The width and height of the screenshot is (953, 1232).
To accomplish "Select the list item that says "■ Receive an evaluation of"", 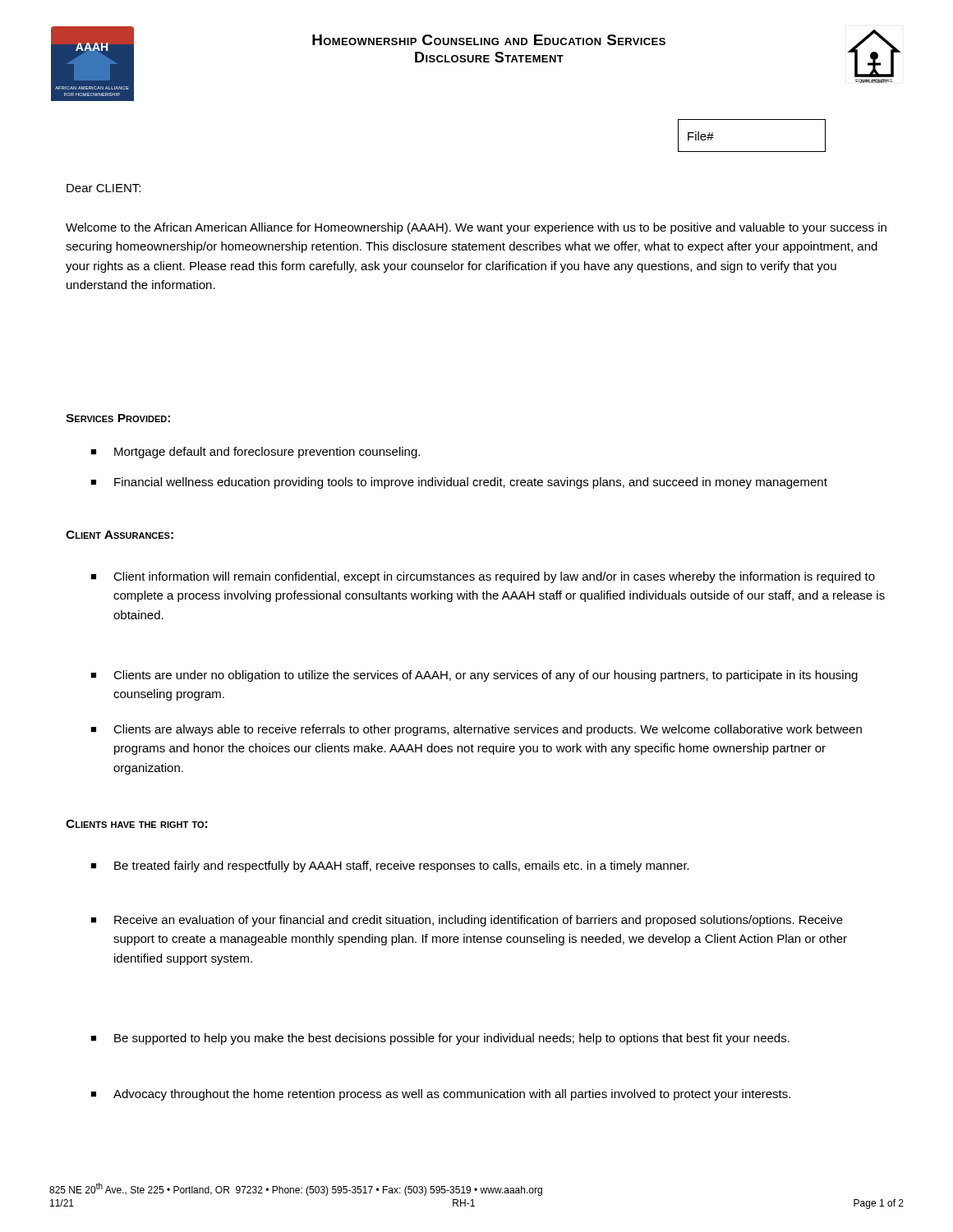I will click(476, 939).
